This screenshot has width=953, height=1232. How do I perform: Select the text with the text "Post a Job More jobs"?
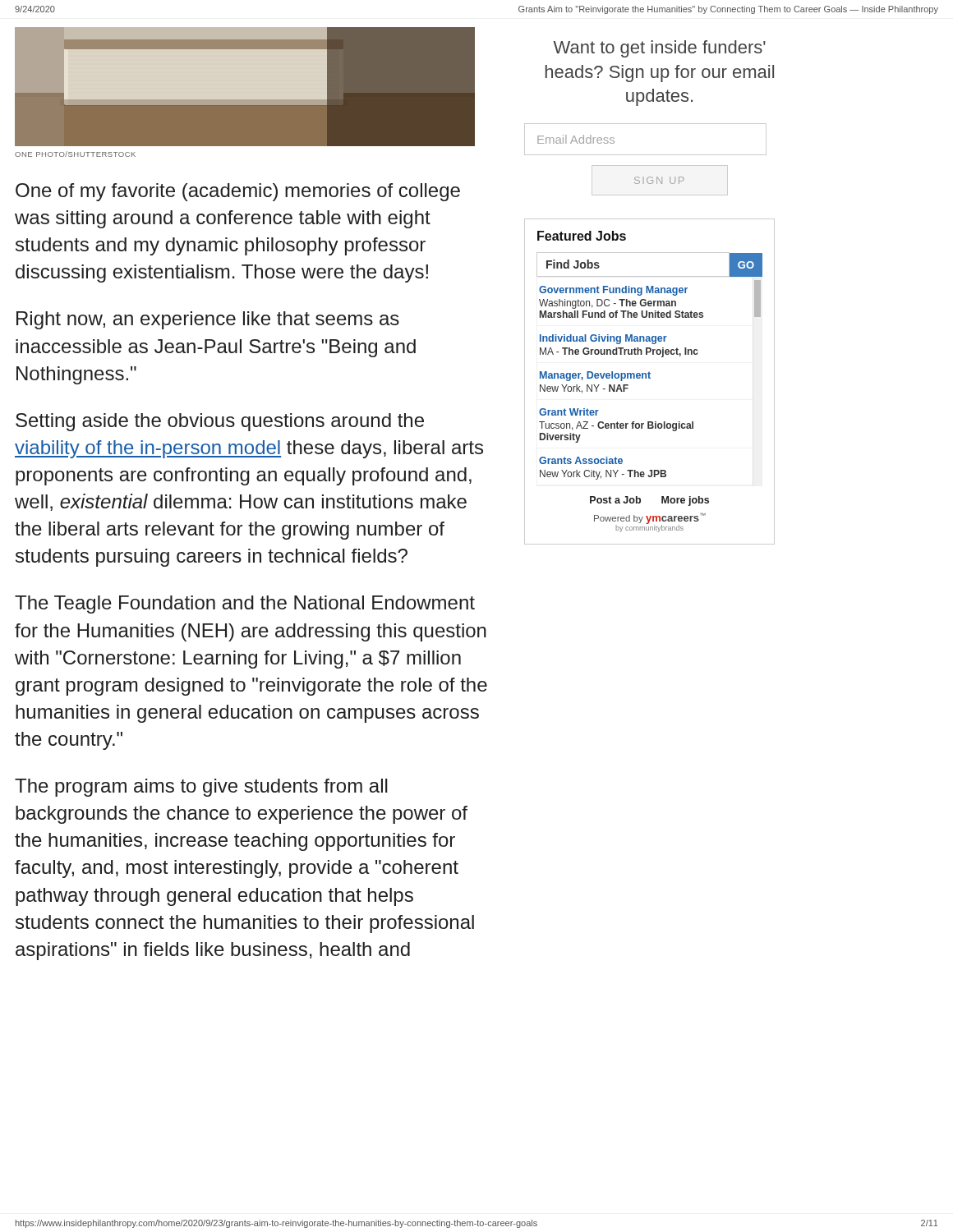pyautogui.click(x=649, y=500)
